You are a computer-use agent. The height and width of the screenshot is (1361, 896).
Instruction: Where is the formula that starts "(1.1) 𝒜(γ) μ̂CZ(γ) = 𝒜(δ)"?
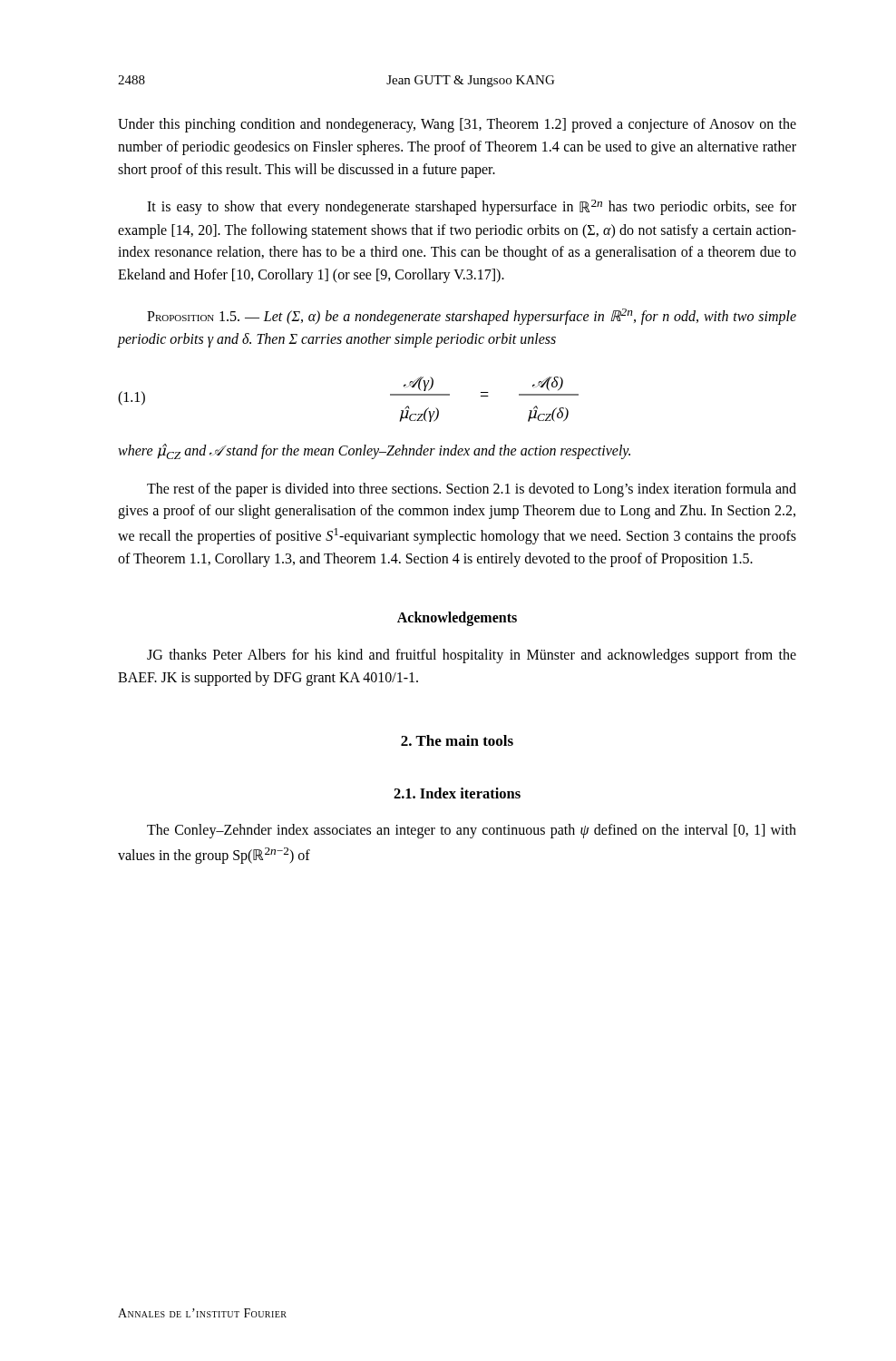pyautogui.click(x=457, y=397)
